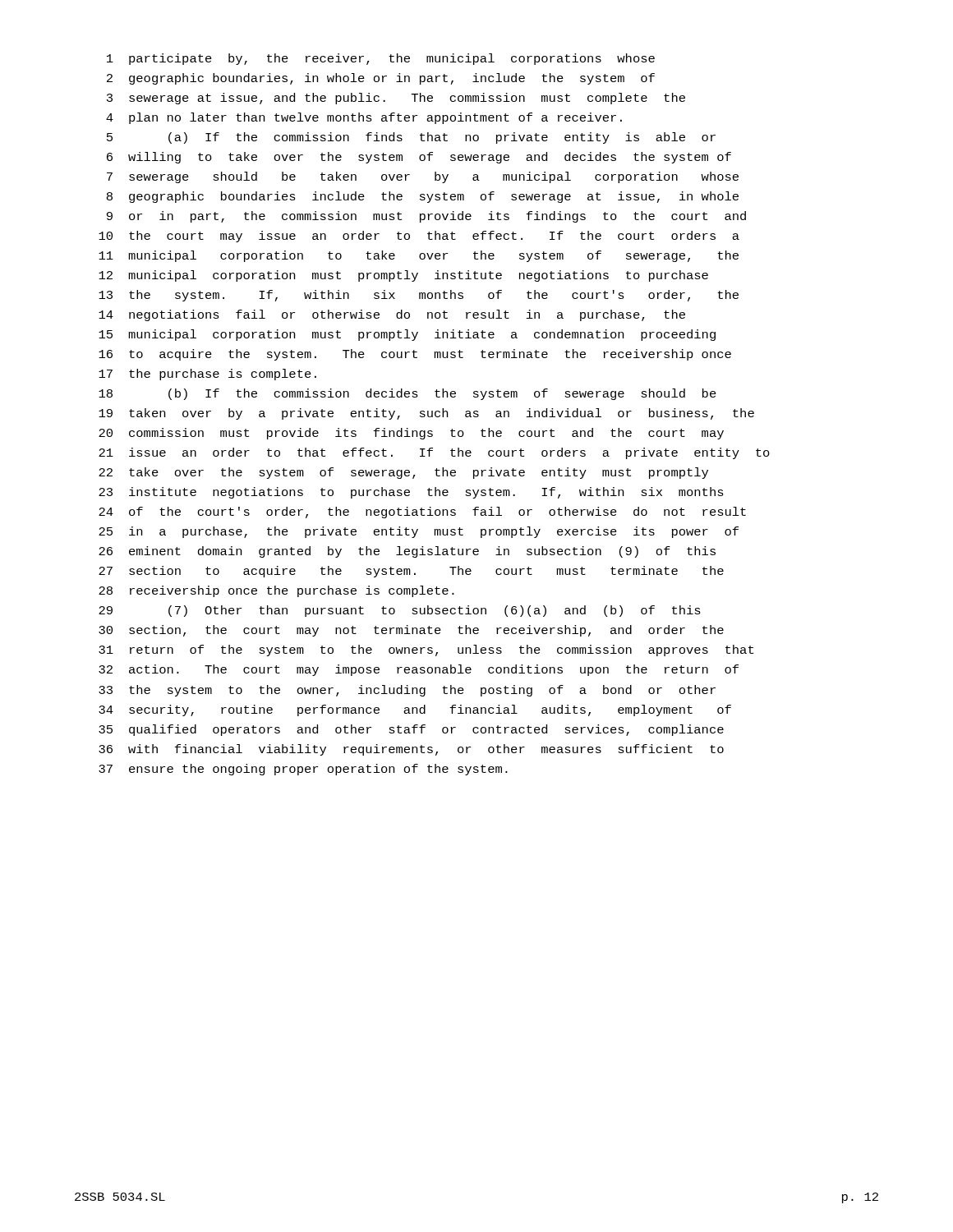Find the text block starting "1participate by, the"
The height and width of the screenshot is (1232, 953).
476,414
